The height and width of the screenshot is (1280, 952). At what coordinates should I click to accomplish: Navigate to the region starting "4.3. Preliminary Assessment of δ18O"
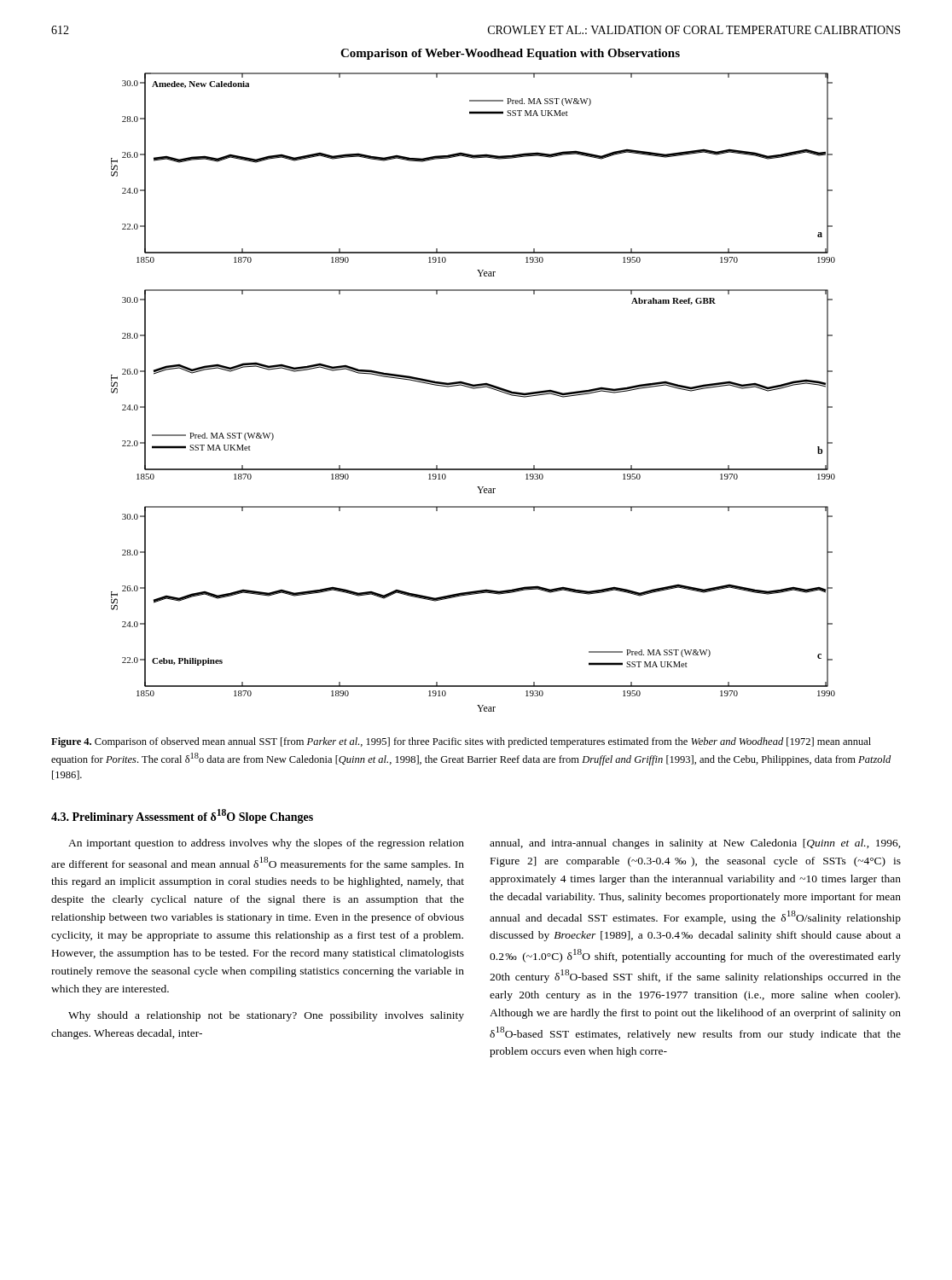[182, 815]
